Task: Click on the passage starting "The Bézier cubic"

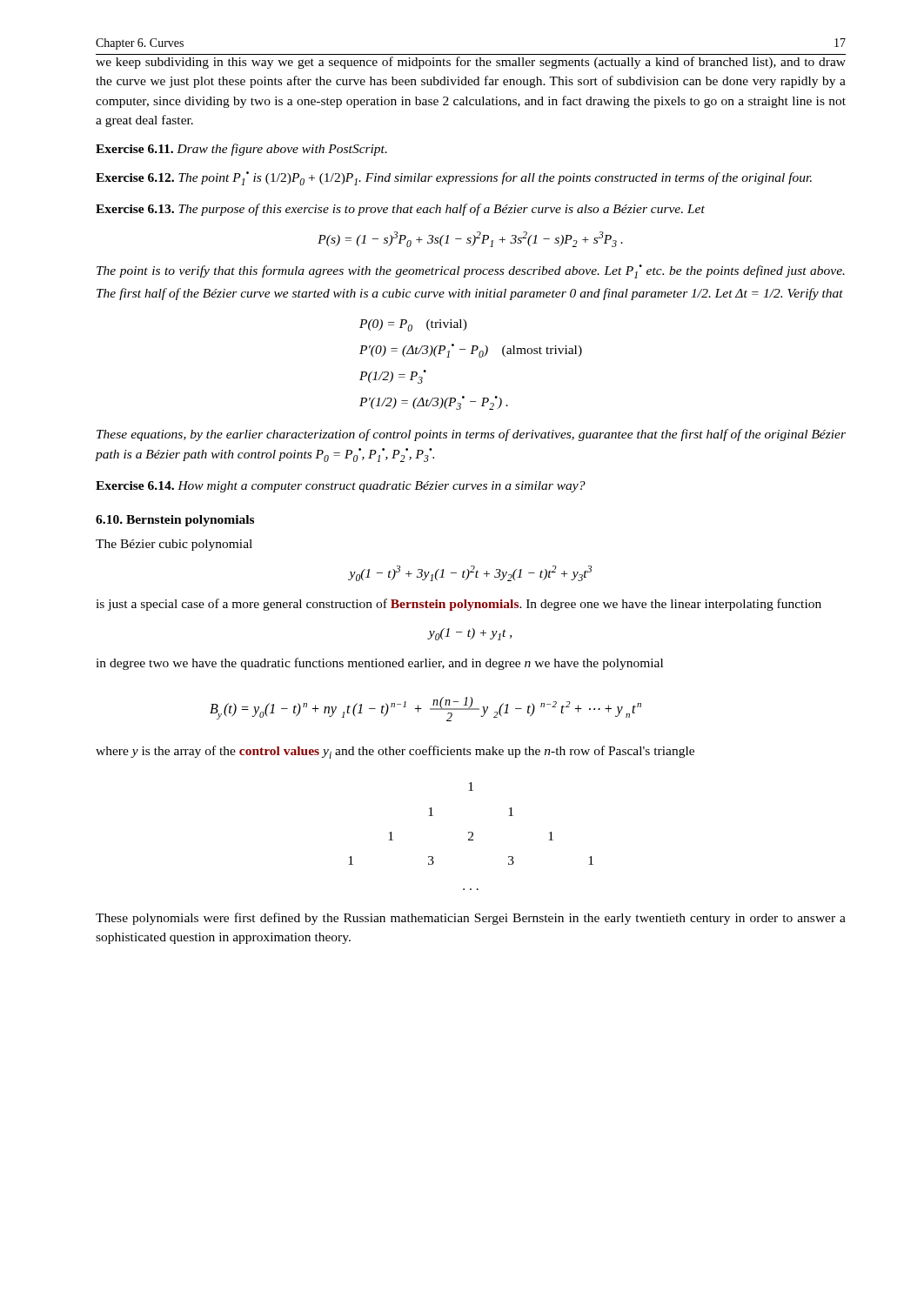Action: tap(174, 545)
